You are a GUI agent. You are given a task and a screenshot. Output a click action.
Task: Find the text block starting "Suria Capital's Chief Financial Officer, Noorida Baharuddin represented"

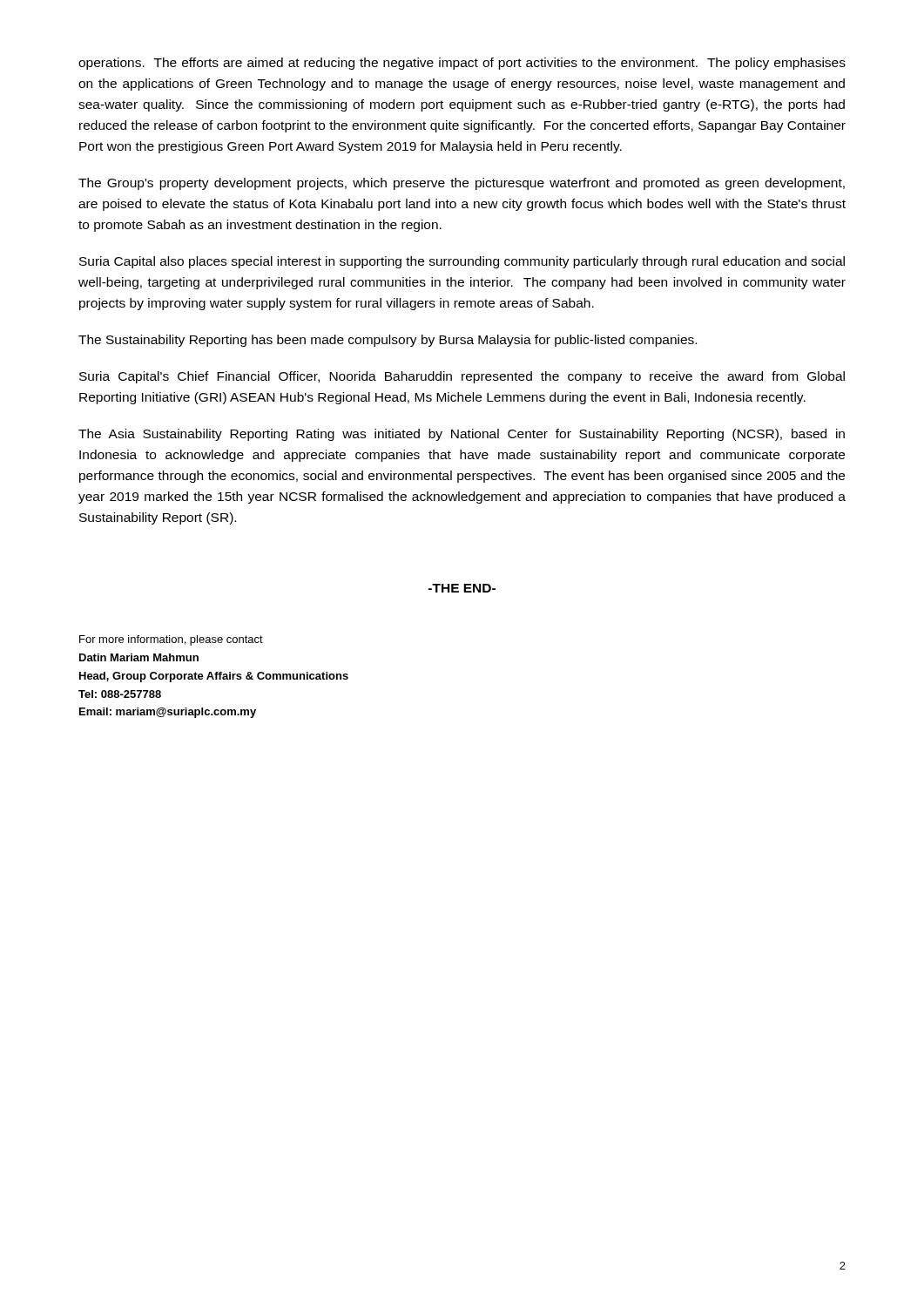click(x=462, y=387)
